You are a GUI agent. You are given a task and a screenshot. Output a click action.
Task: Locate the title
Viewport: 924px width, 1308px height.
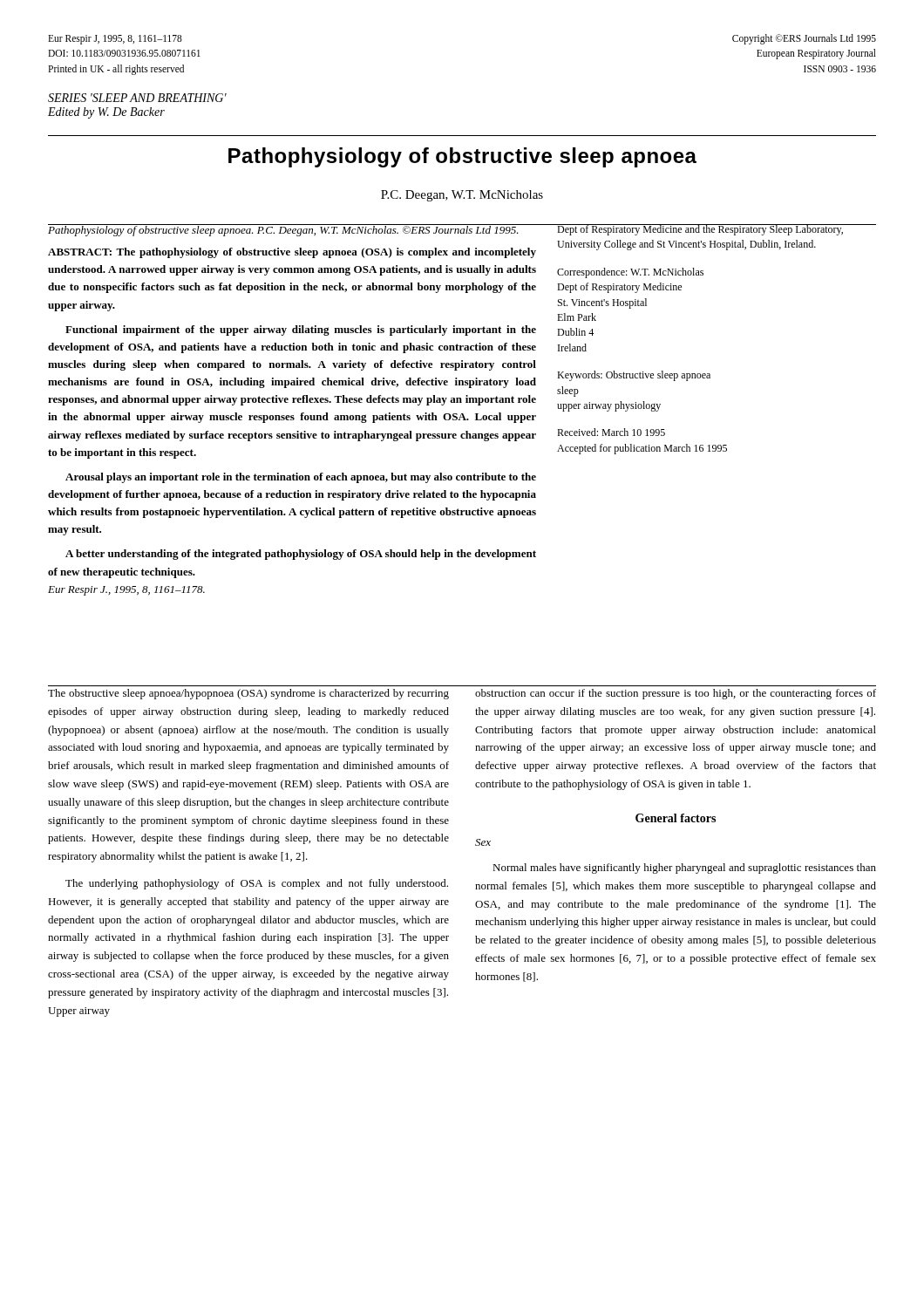[462, 156]
